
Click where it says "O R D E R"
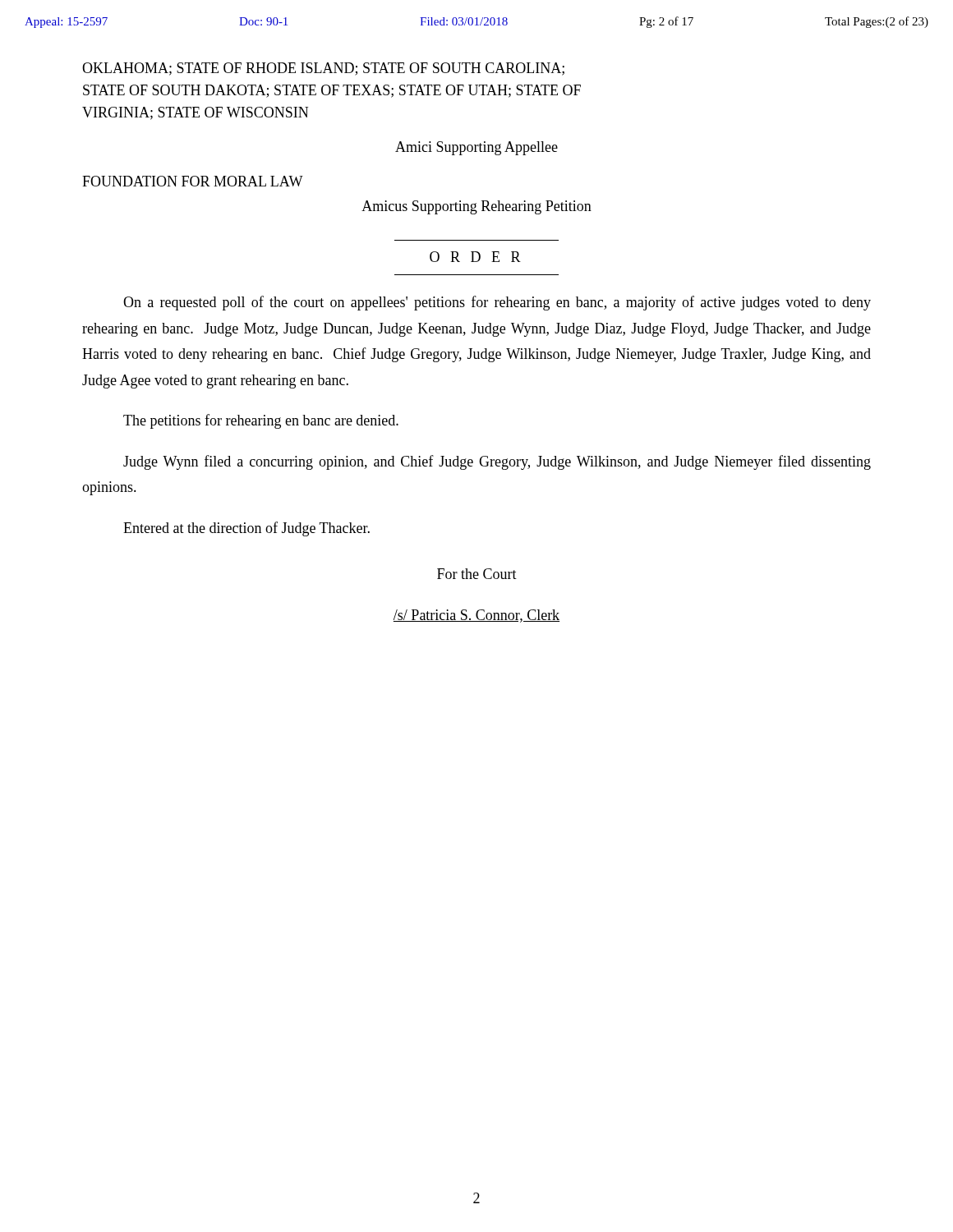click(476, 257)
